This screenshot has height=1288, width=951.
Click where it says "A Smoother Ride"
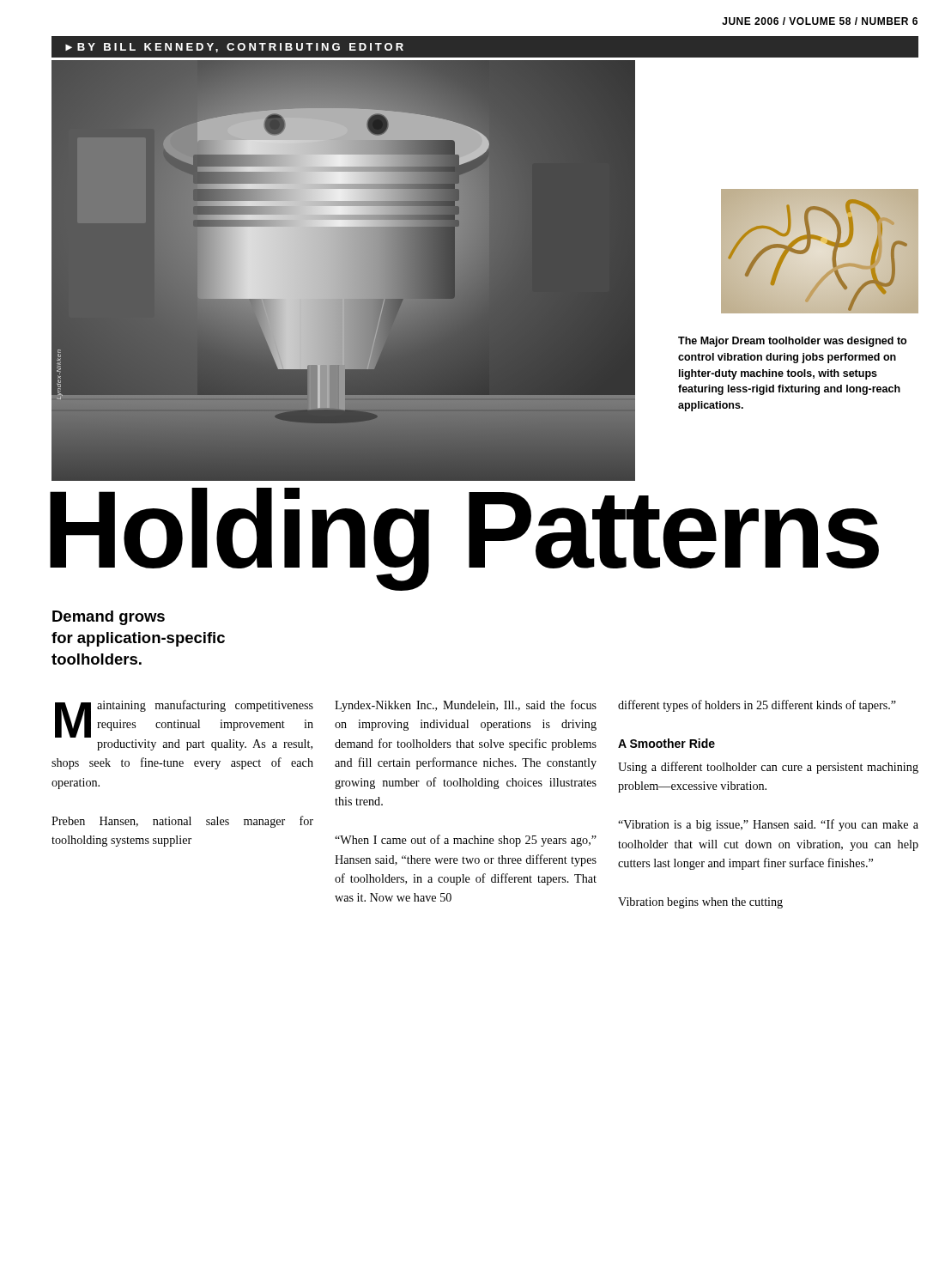666,743
